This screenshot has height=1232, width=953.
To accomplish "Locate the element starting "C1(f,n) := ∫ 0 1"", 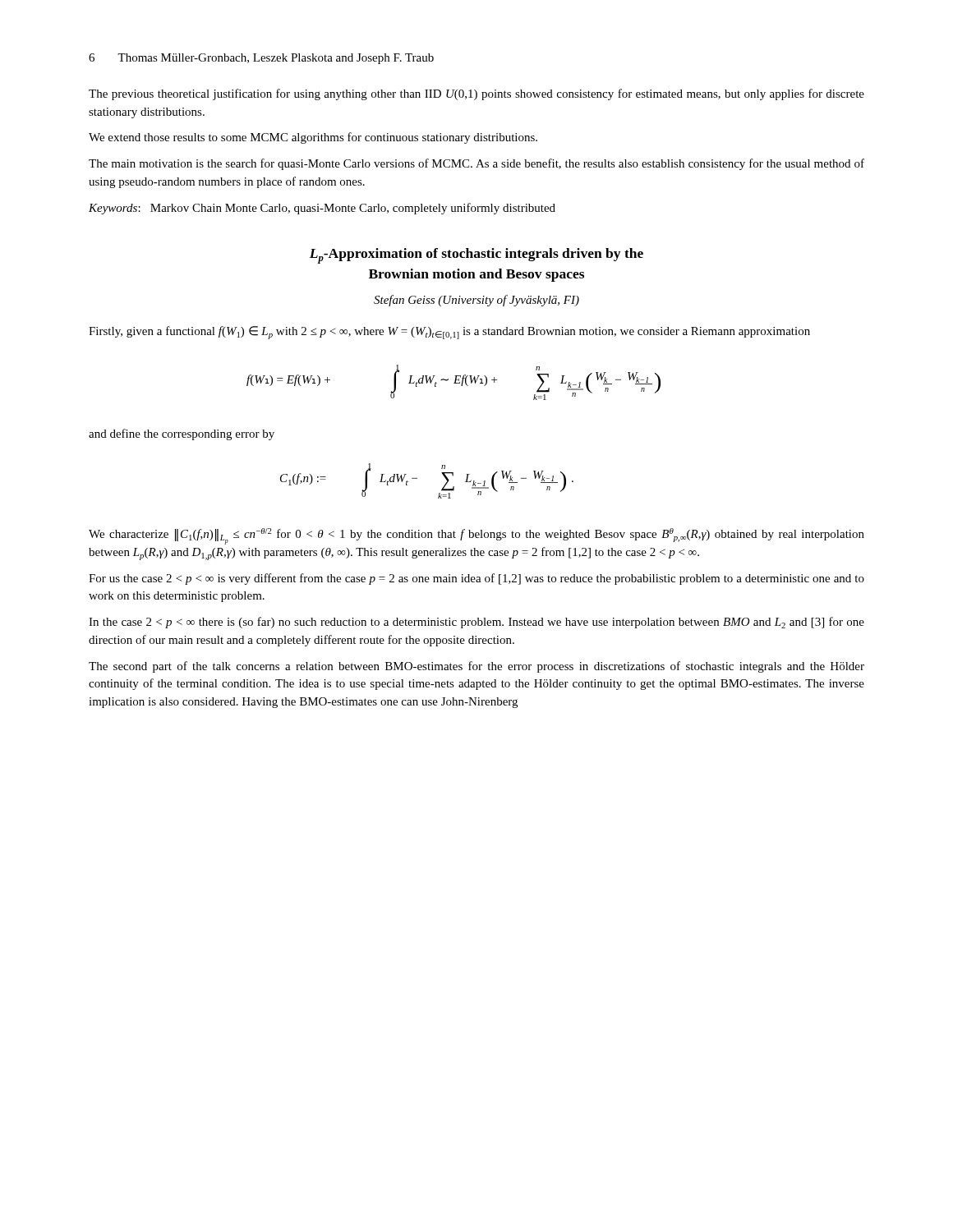I will (476, 479).
